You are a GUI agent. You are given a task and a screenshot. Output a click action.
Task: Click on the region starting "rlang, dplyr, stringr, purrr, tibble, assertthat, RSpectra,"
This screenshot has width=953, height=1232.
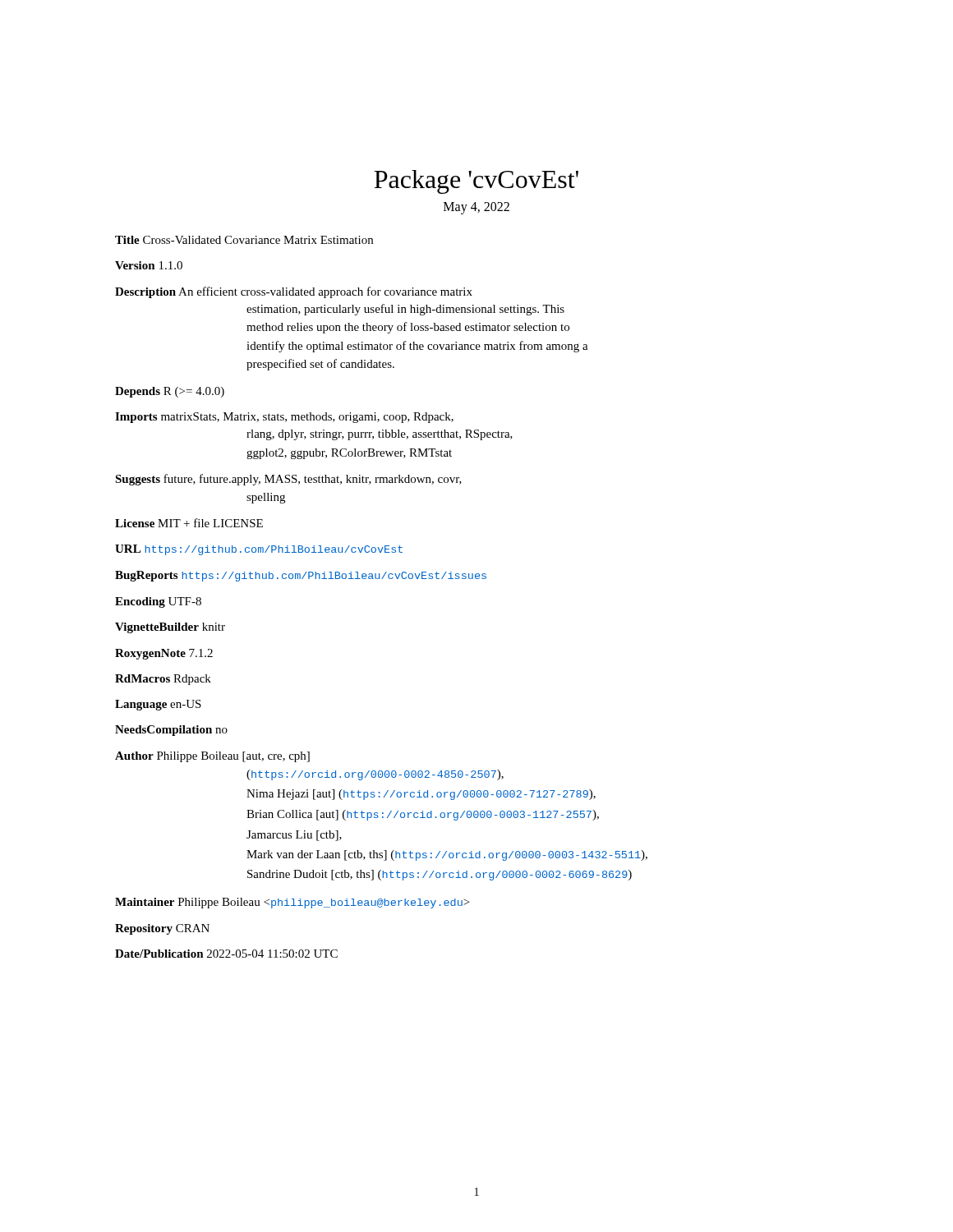(380, 443)
